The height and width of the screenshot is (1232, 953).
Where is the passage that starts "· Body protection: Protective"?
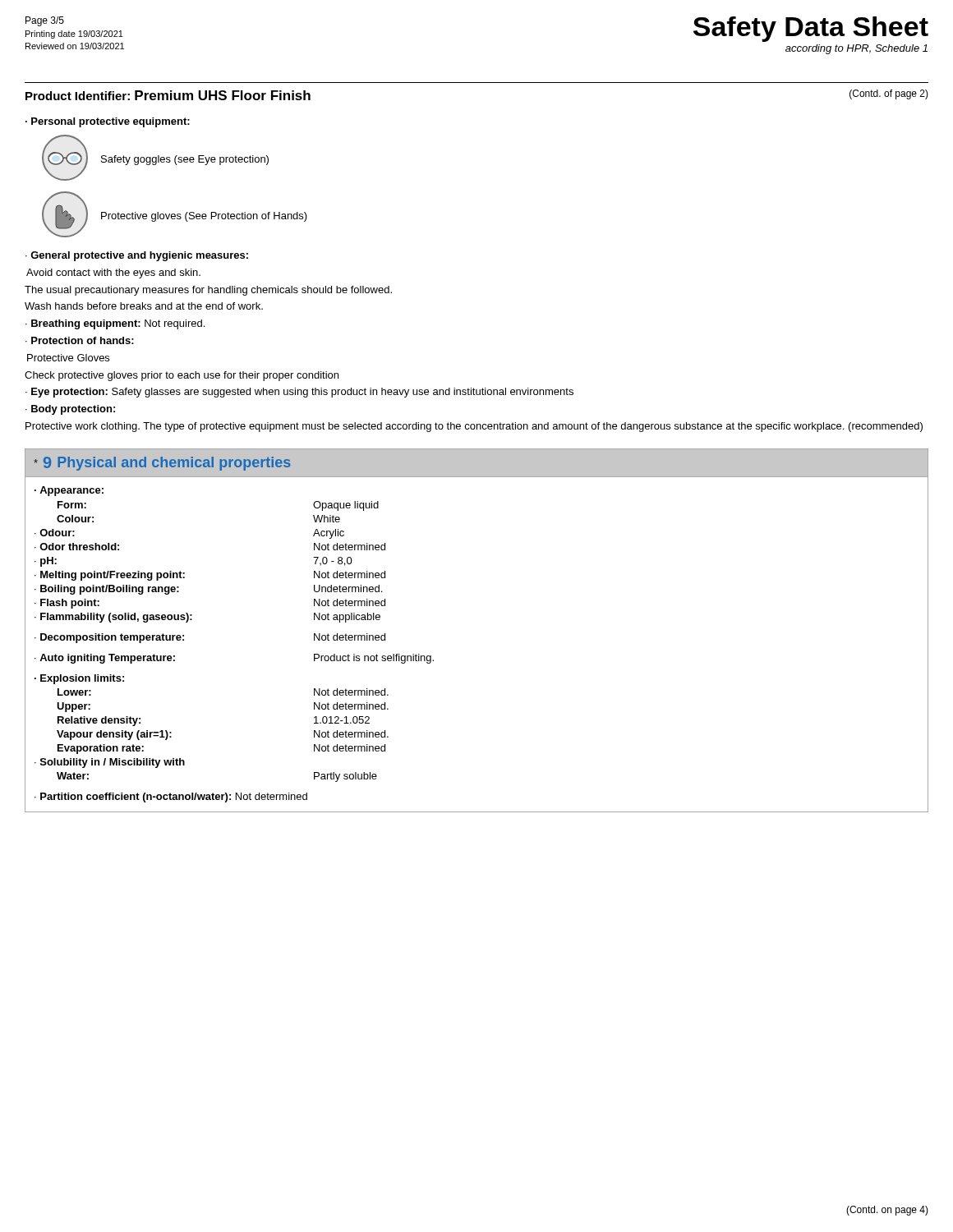click(x=474, y=417)
